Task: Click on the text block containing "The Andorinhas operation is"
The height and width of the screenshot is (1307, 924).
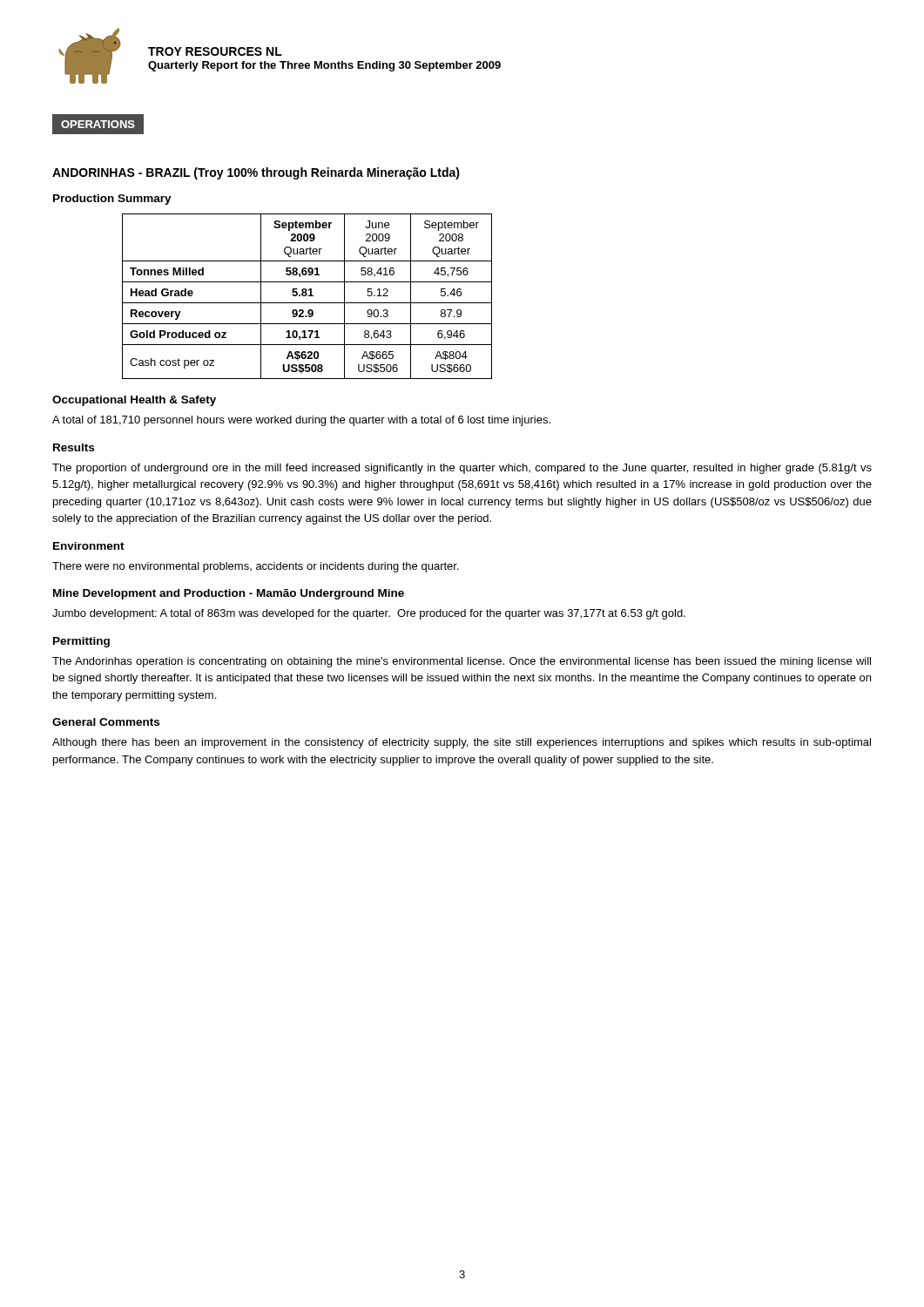Action: pos(462,677)
